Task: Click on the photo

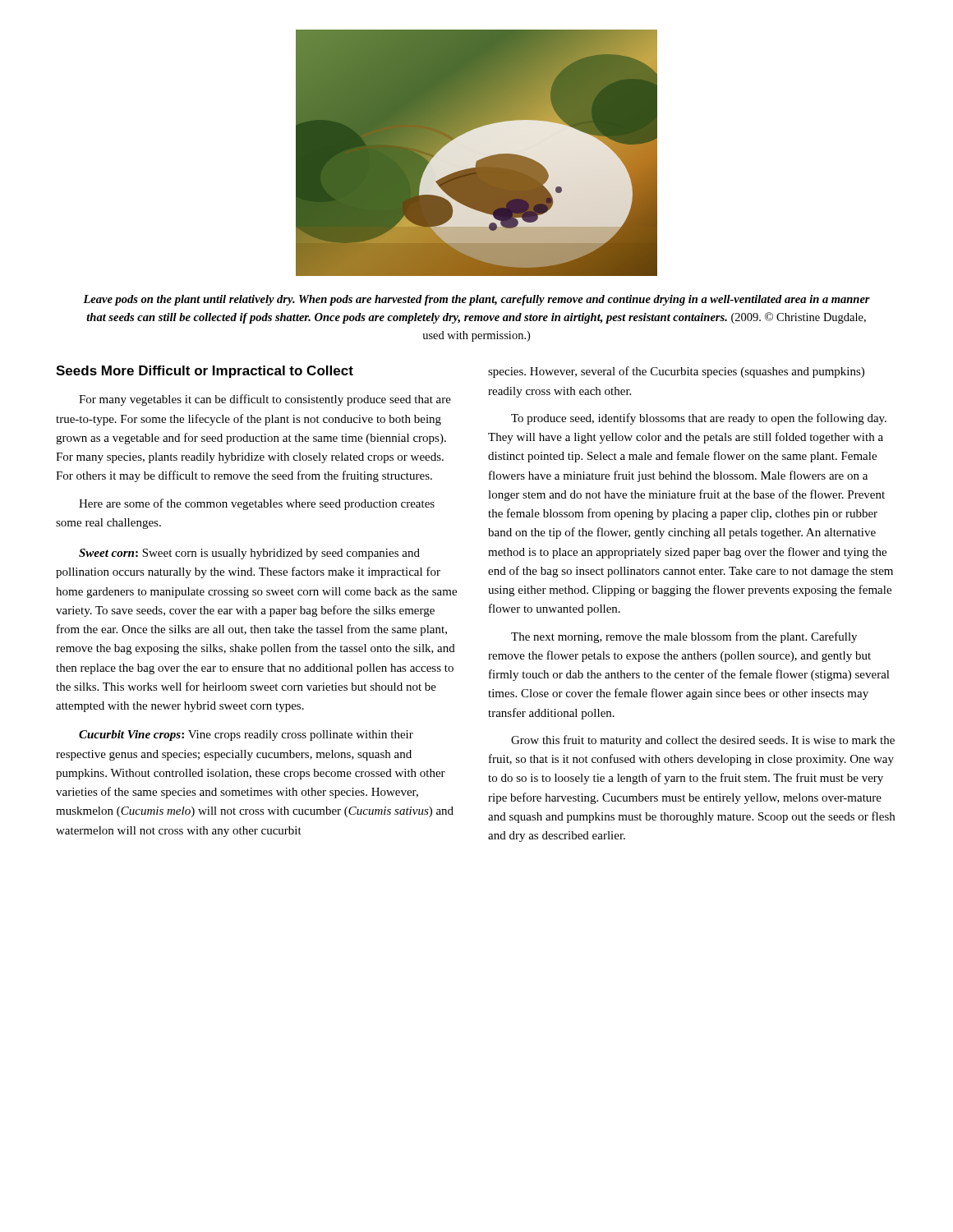Action: click(476, 154)
